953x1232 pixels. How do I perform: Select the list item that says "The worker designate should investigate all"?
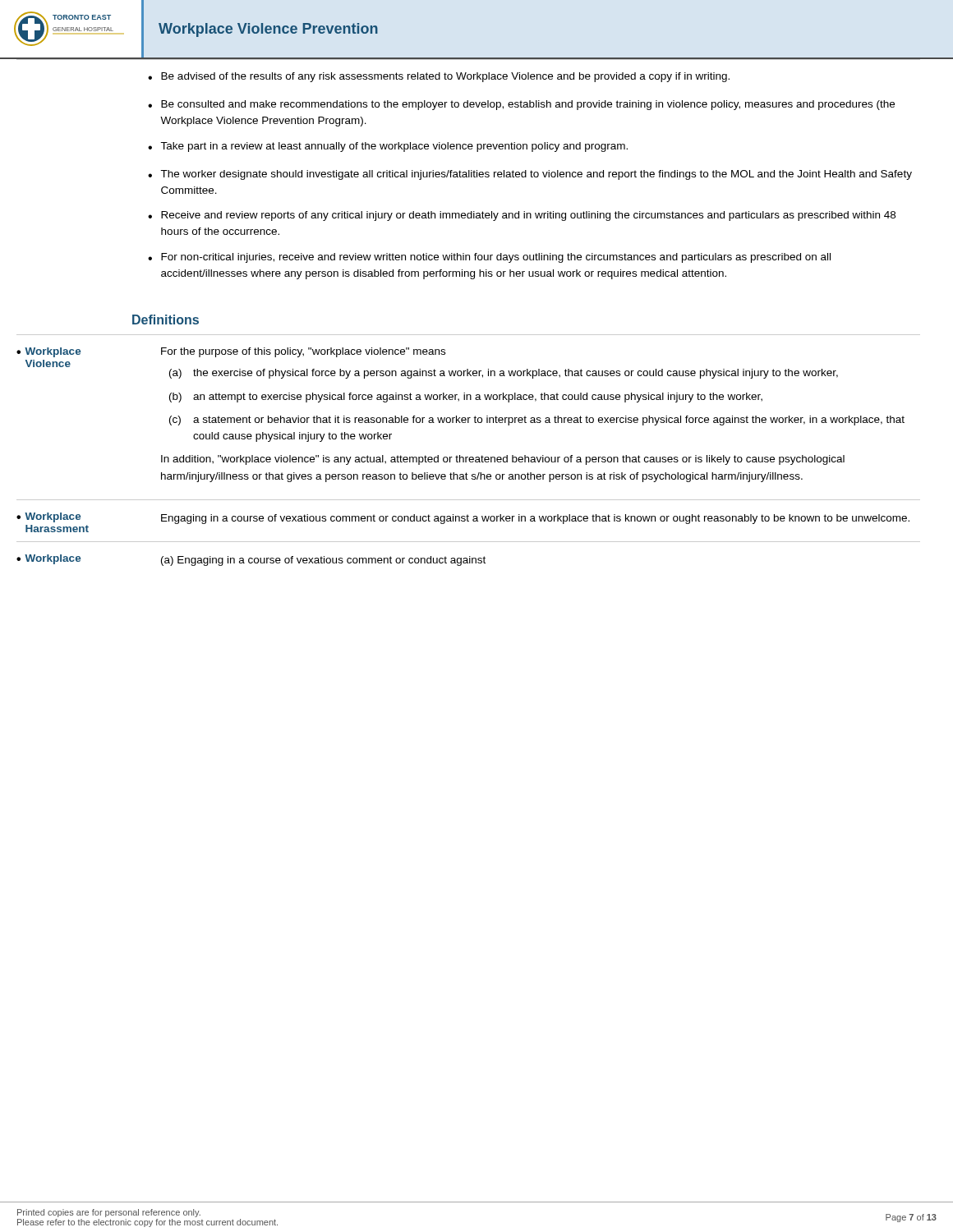536,182
